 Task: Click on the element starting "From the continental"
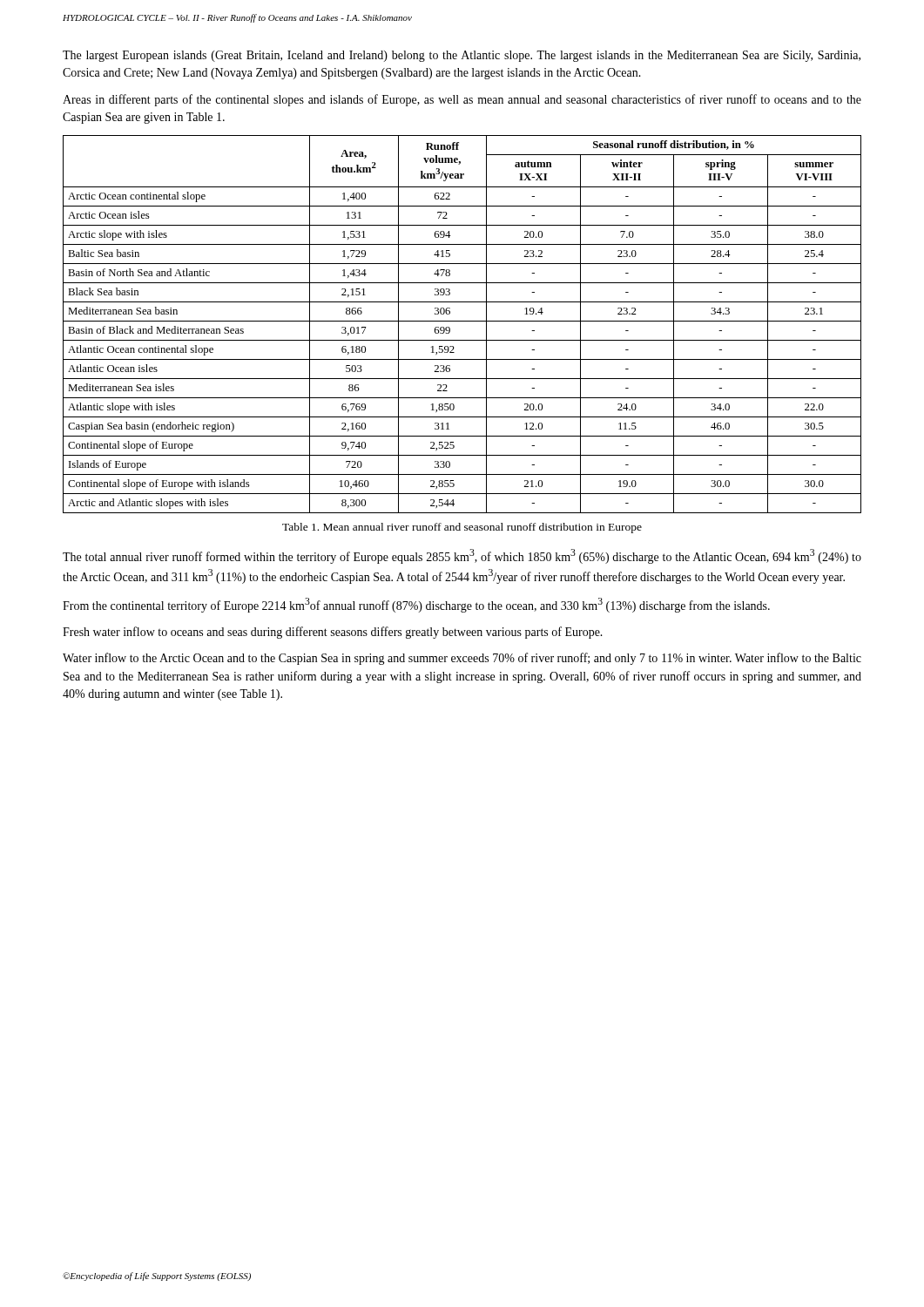coord(417,604)
